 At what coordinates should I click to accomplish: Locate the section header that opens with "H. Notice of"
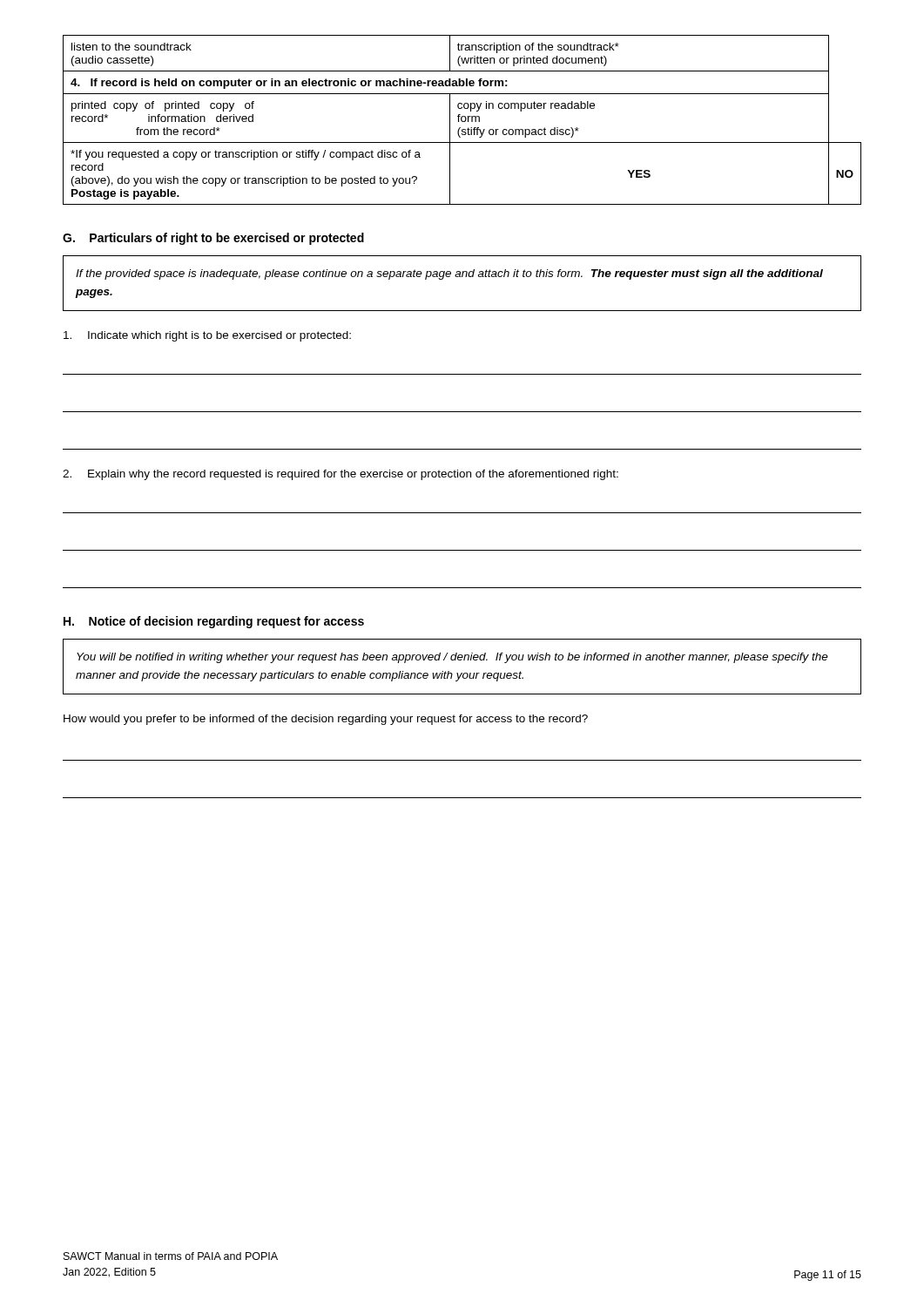pyautogui.click(x=213, y=622)
